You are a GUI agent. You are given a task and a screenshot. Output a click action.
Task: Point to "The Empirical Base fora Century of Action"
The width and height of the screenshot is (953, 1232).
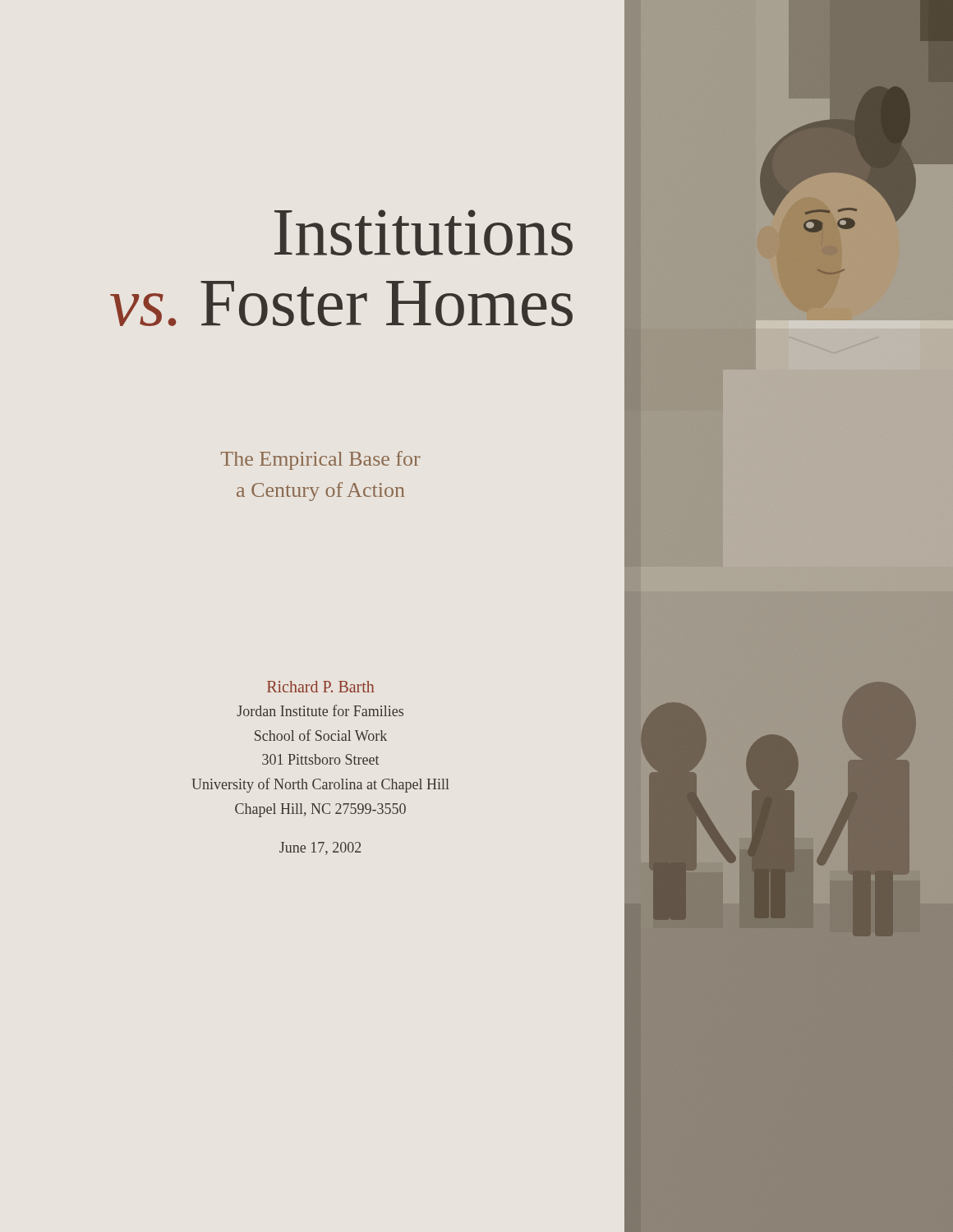(x=320, y=474)
